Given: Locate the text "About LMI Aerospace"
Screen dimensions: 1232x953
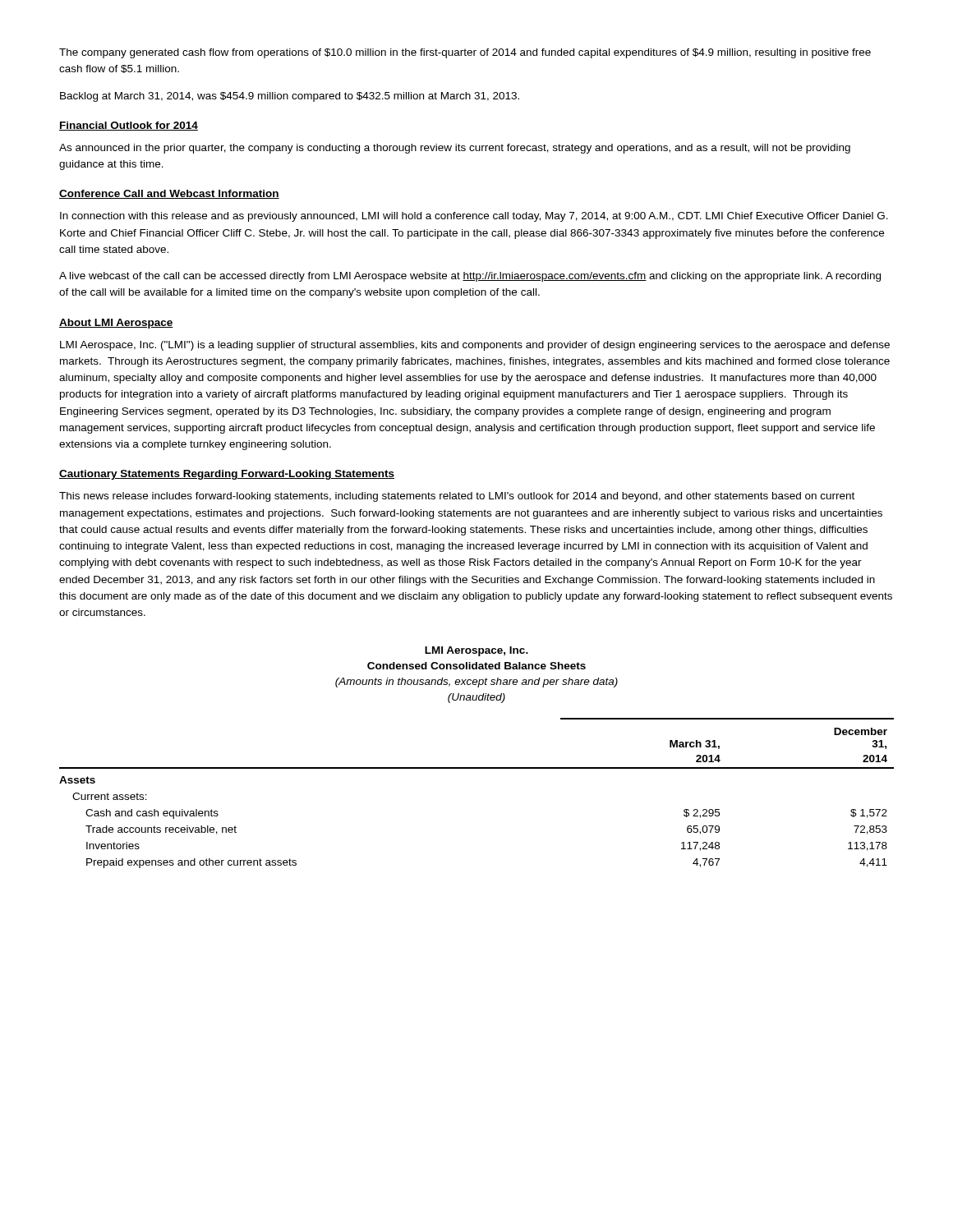Looking at the screenshot, I should click(x=116, y=322).
